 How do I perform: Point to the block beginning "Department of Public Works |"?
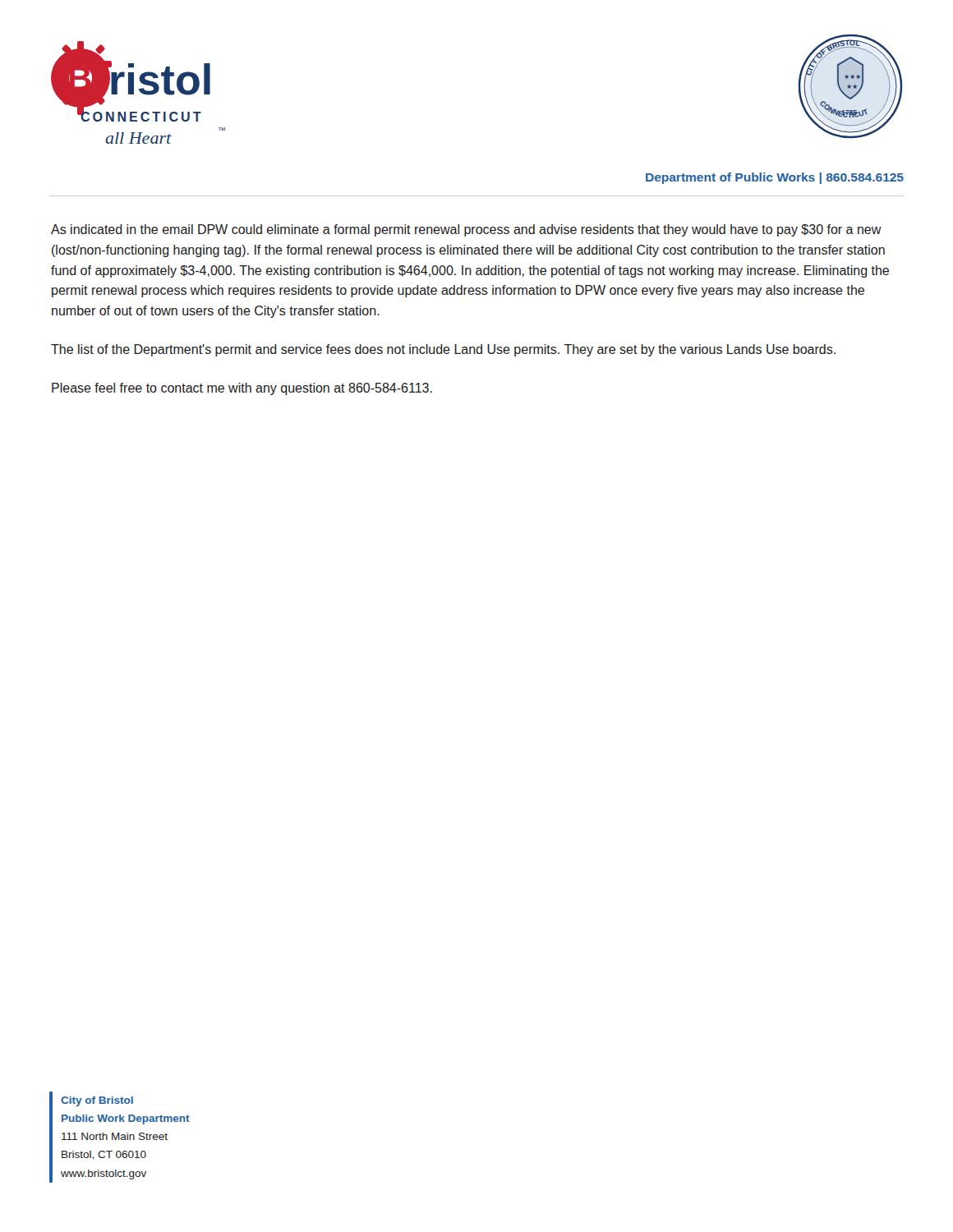[774, 177]
